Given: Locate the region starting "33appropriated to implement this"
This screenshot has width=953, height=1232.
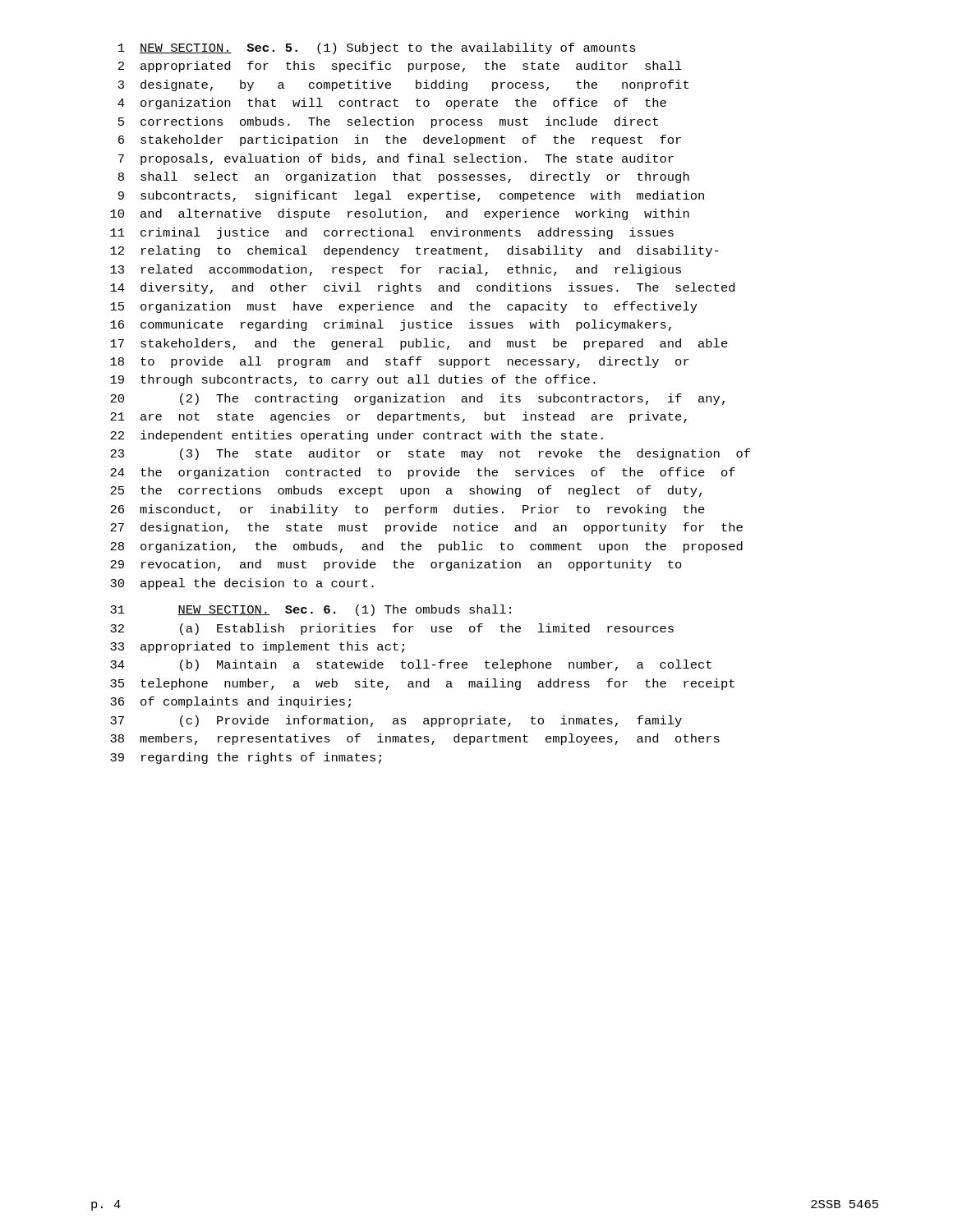Looking at the screenshot, I should pyautogui.click(x=257, y=647).
